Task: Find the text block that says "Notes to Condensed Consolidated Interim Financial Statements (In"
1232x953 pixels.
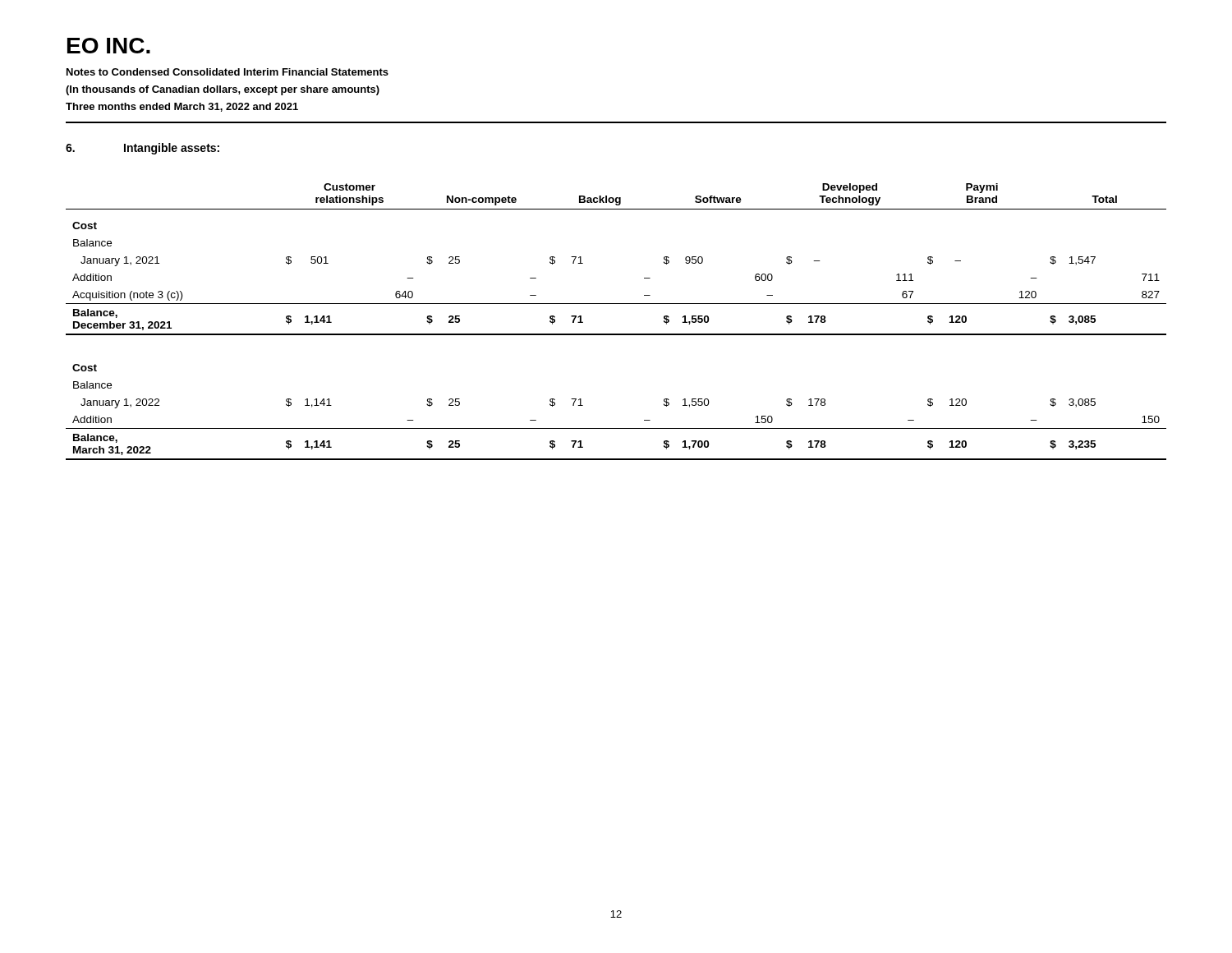Action: click(227, 89)
